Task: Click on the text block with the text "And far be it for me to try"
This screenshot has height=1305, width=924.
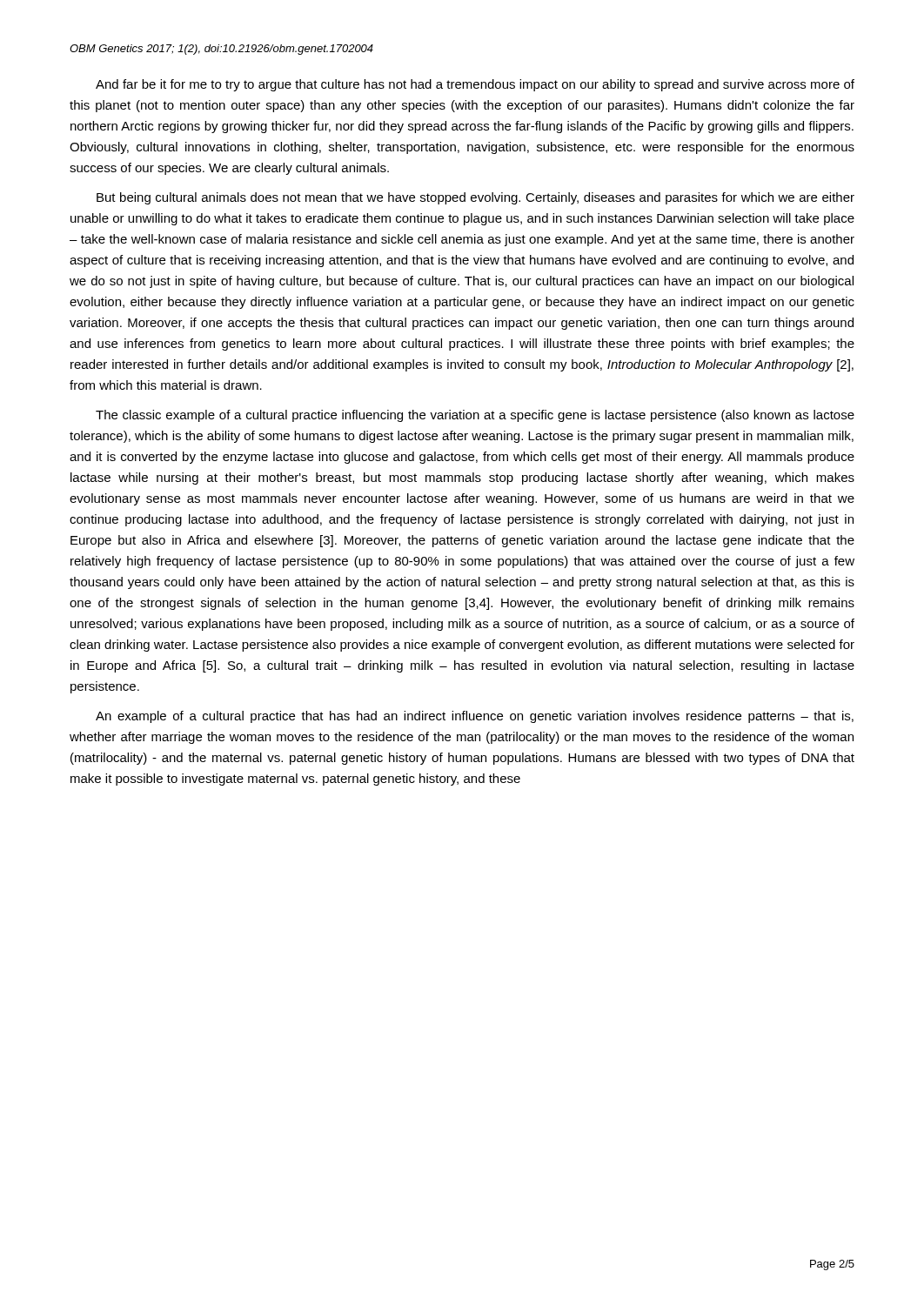Action: 462,432
